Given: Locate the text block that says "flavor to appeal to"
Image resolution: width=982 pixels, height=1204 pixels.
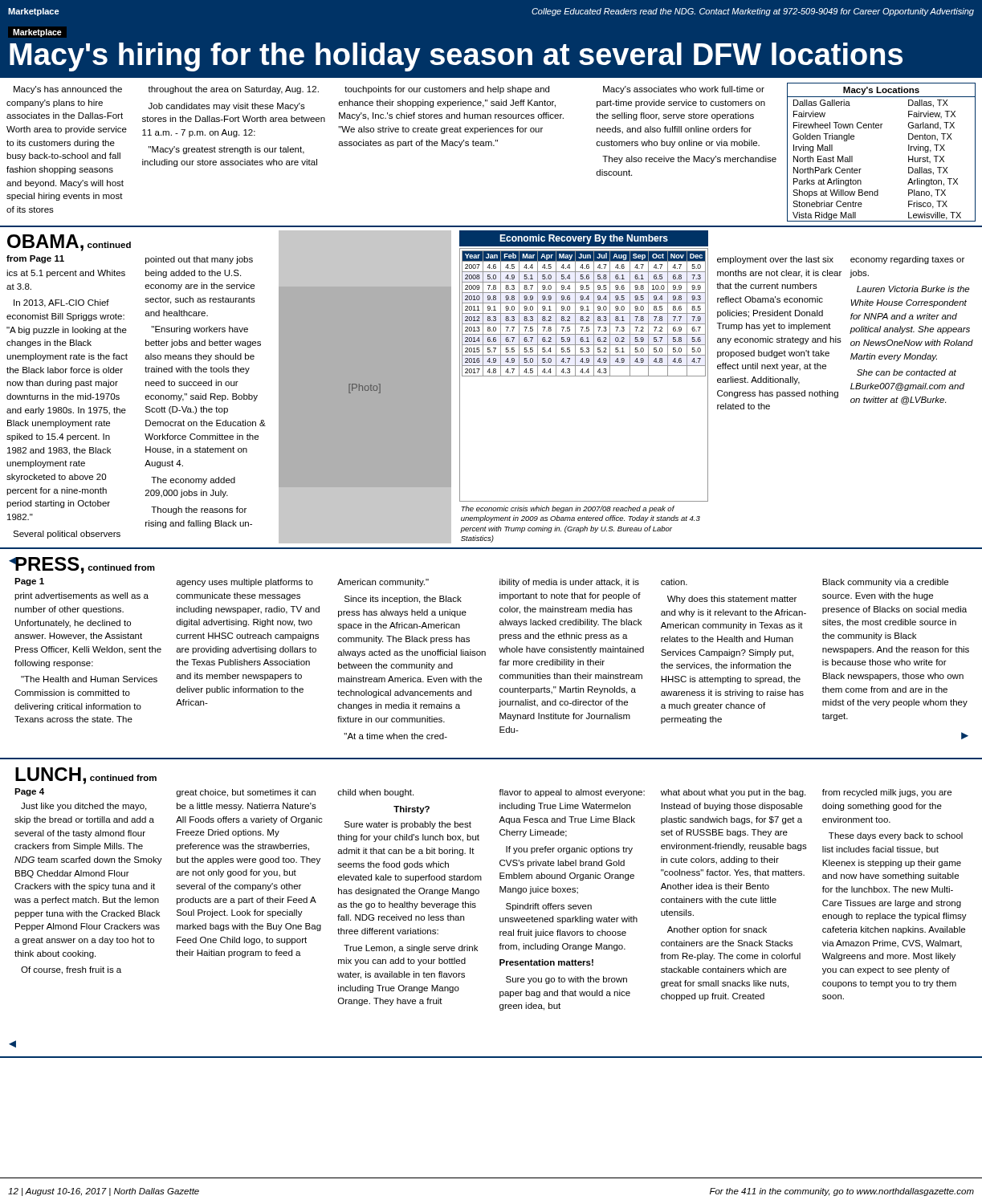Looking at the screenshot, I should pyautogui.click(x=573, y=900).
